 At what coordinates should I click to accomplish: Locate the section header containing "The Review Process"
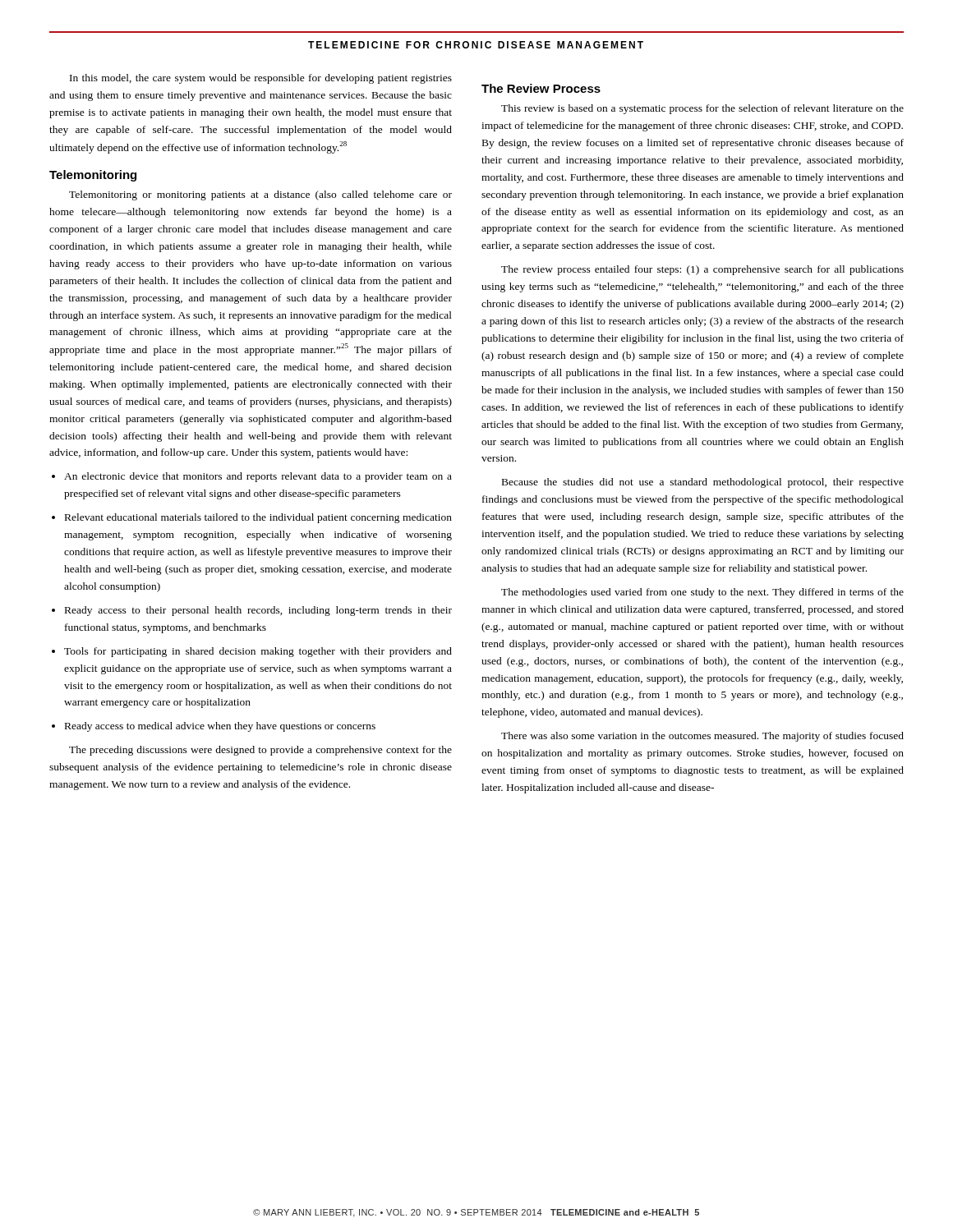(x=541, y=88)
